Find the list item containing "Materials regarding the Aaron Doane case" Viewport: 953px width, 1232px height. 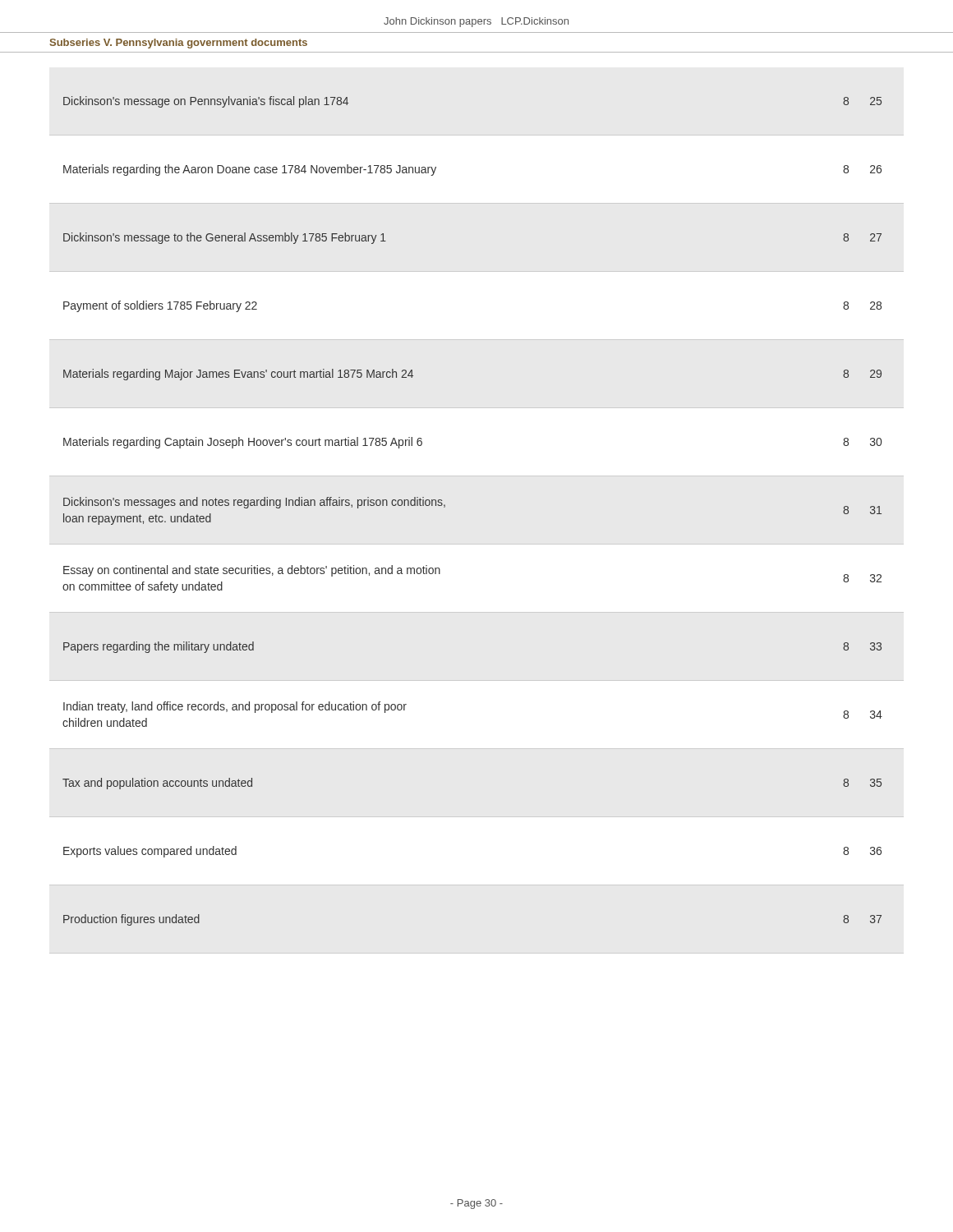tap(247, 170)
